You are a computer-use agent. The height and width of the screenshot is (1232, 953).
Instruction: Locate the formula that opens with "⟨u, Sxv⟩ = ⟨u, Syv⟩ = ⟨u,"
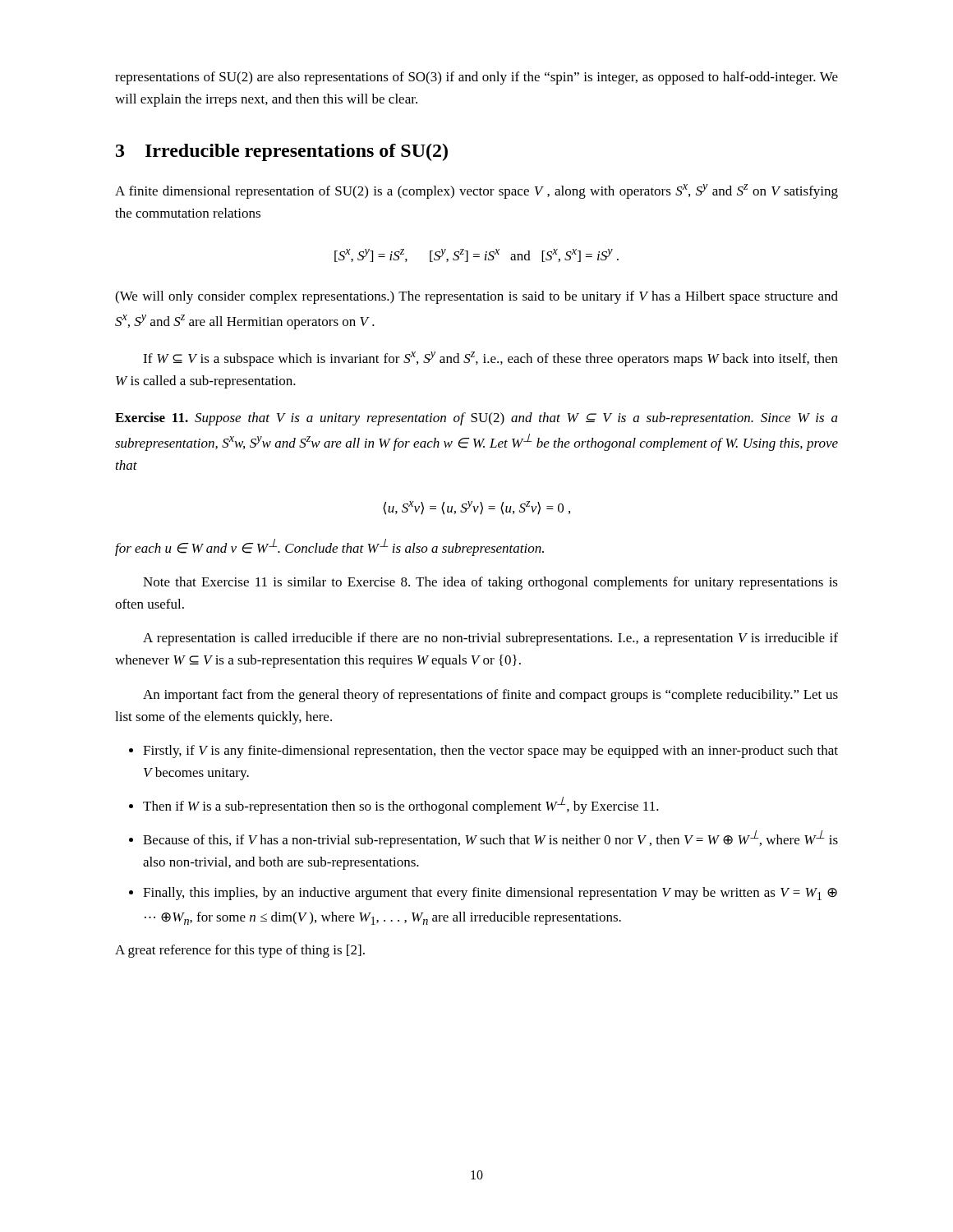pyautogui.click(x=476, y=506)
